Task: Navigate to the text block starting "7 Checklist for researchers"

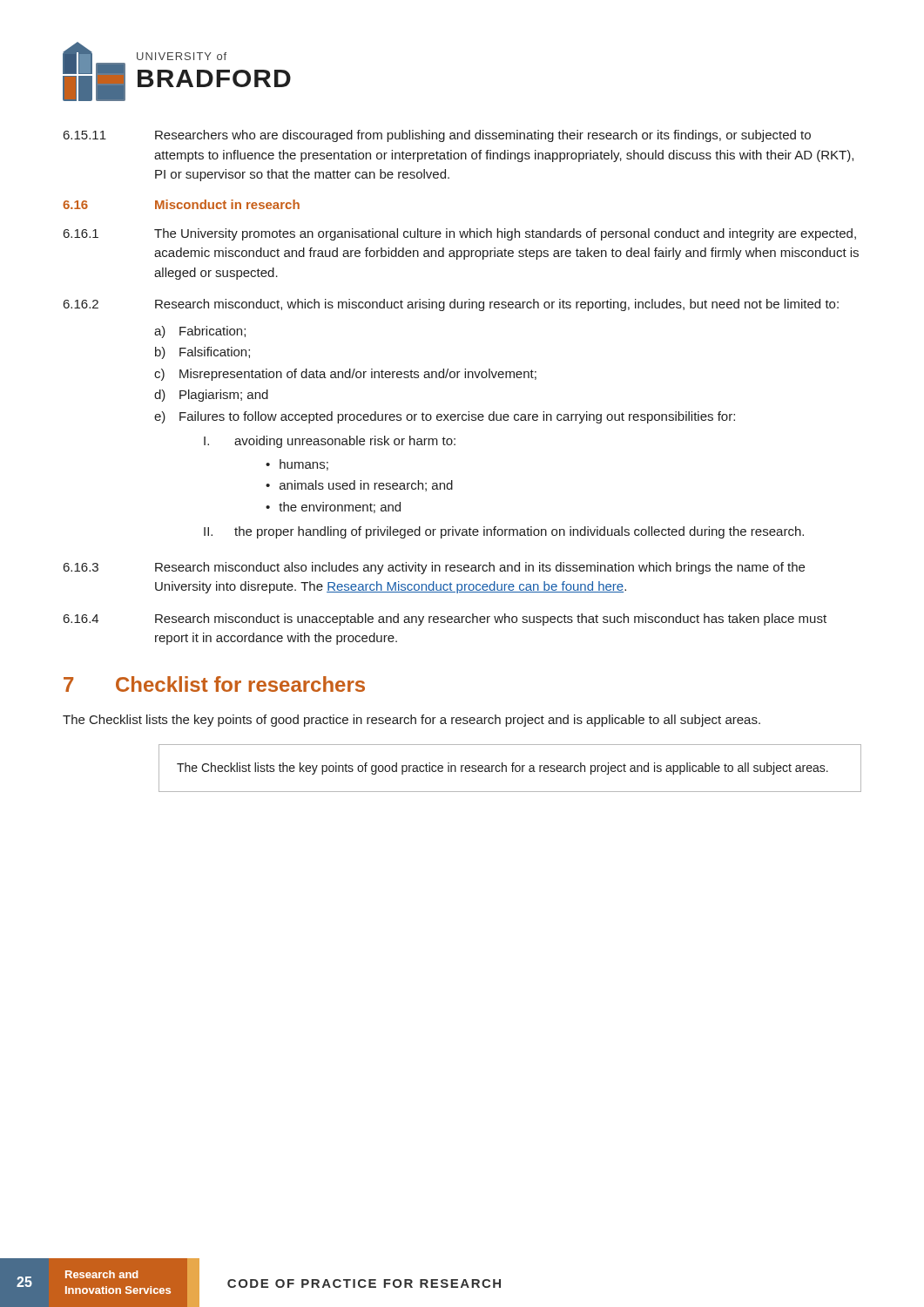Action: tap(214, 684)
